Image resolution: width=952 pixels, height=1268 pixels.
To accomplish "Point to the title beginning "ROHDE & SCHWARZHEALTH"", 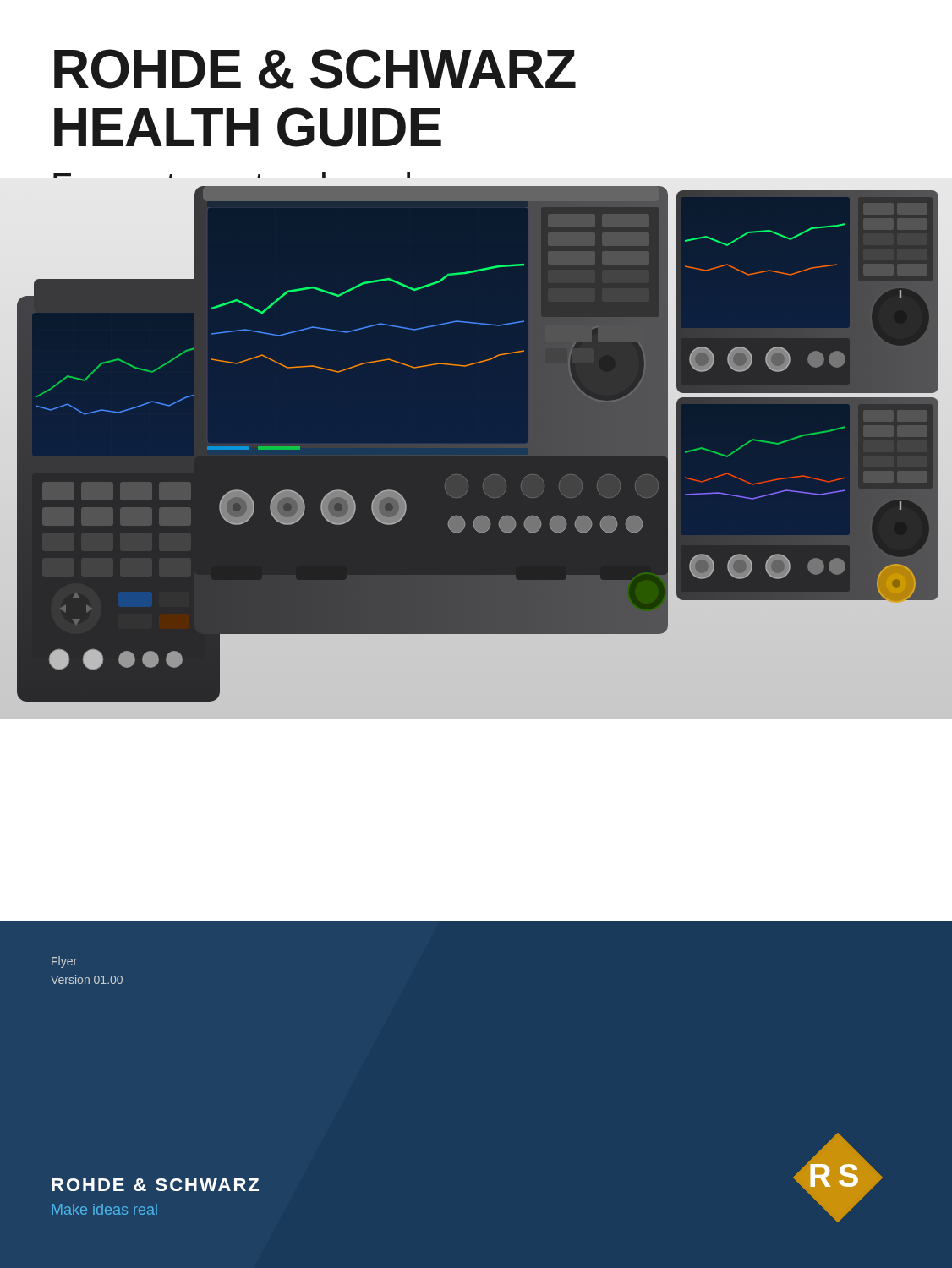I will [313, 99].
